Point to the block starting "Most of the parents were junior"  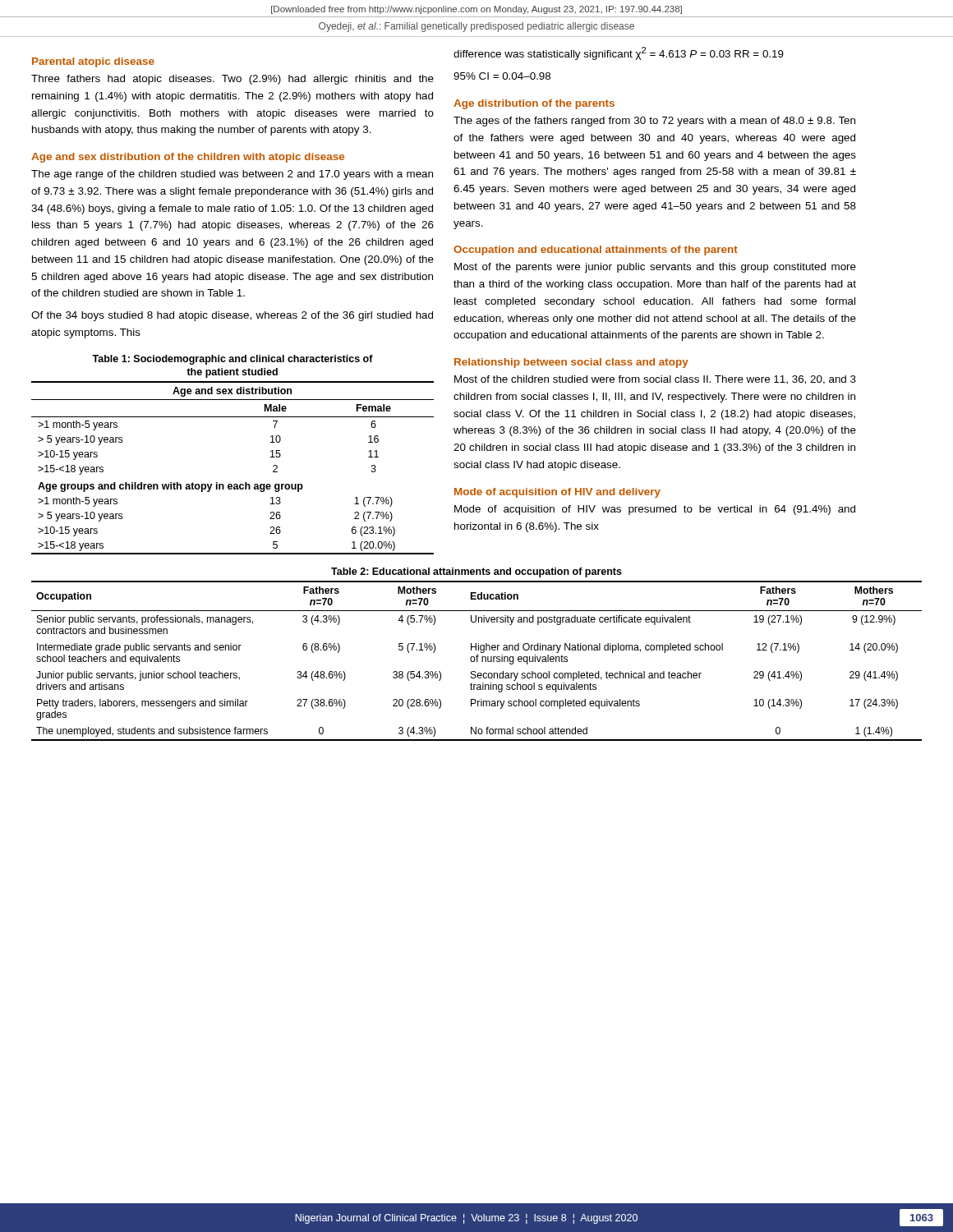(x=655, y=301)
